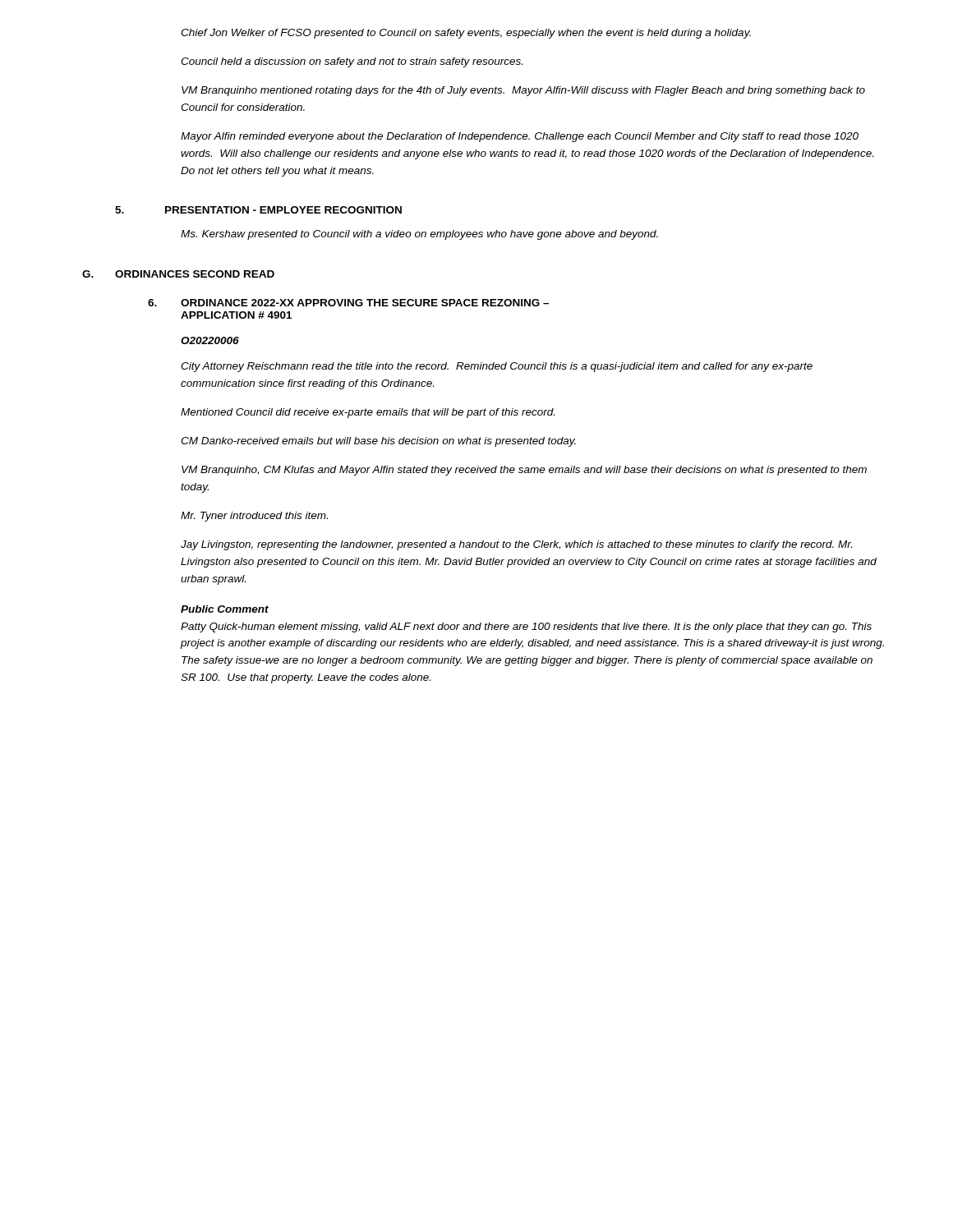
Task: Locate the block of text that opens with "Council held a discussion on safety and not"
Action: tap(352, 61)
